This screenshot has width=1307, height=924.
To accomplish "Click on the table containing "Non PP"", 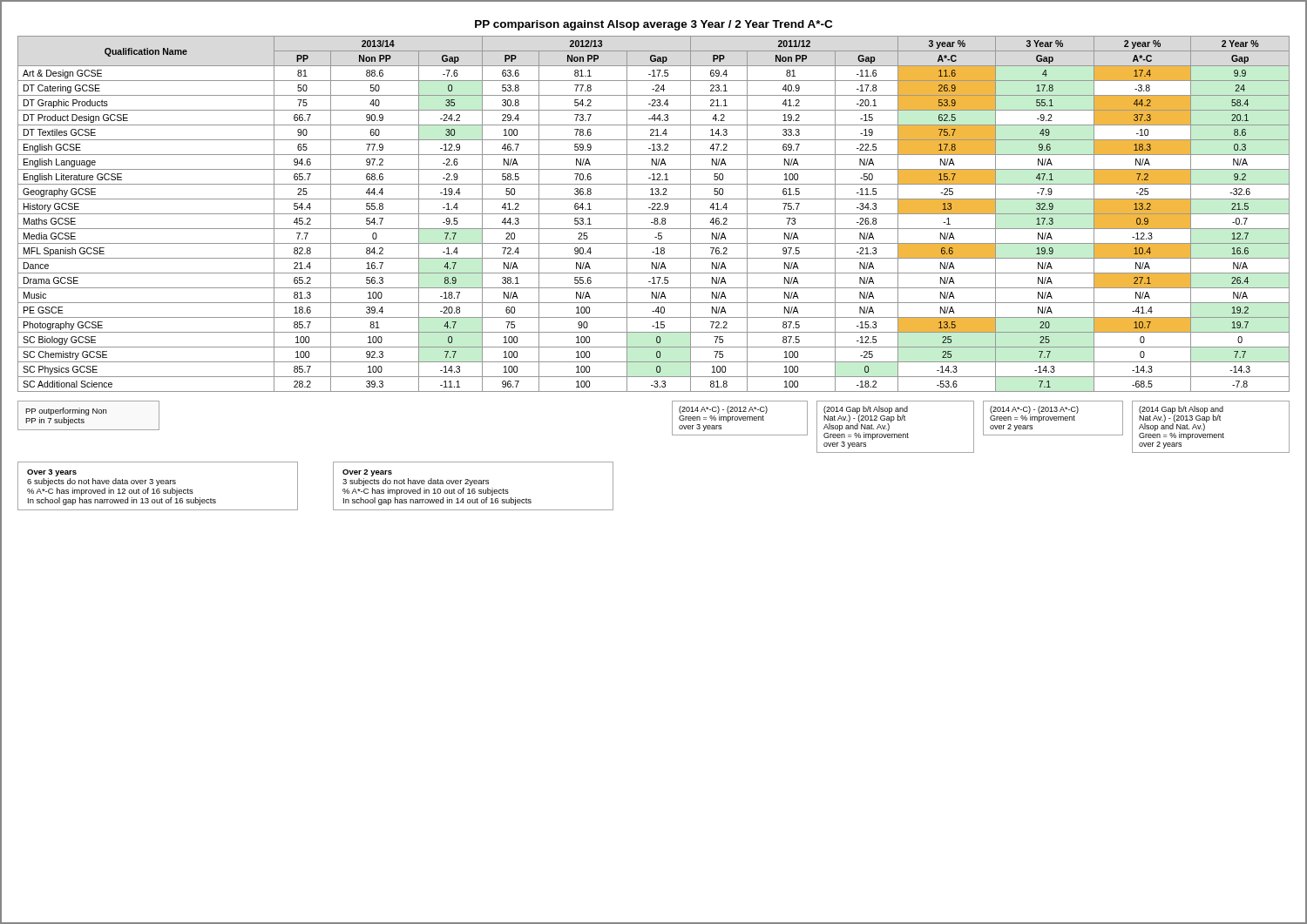I will tap(654, 214).
